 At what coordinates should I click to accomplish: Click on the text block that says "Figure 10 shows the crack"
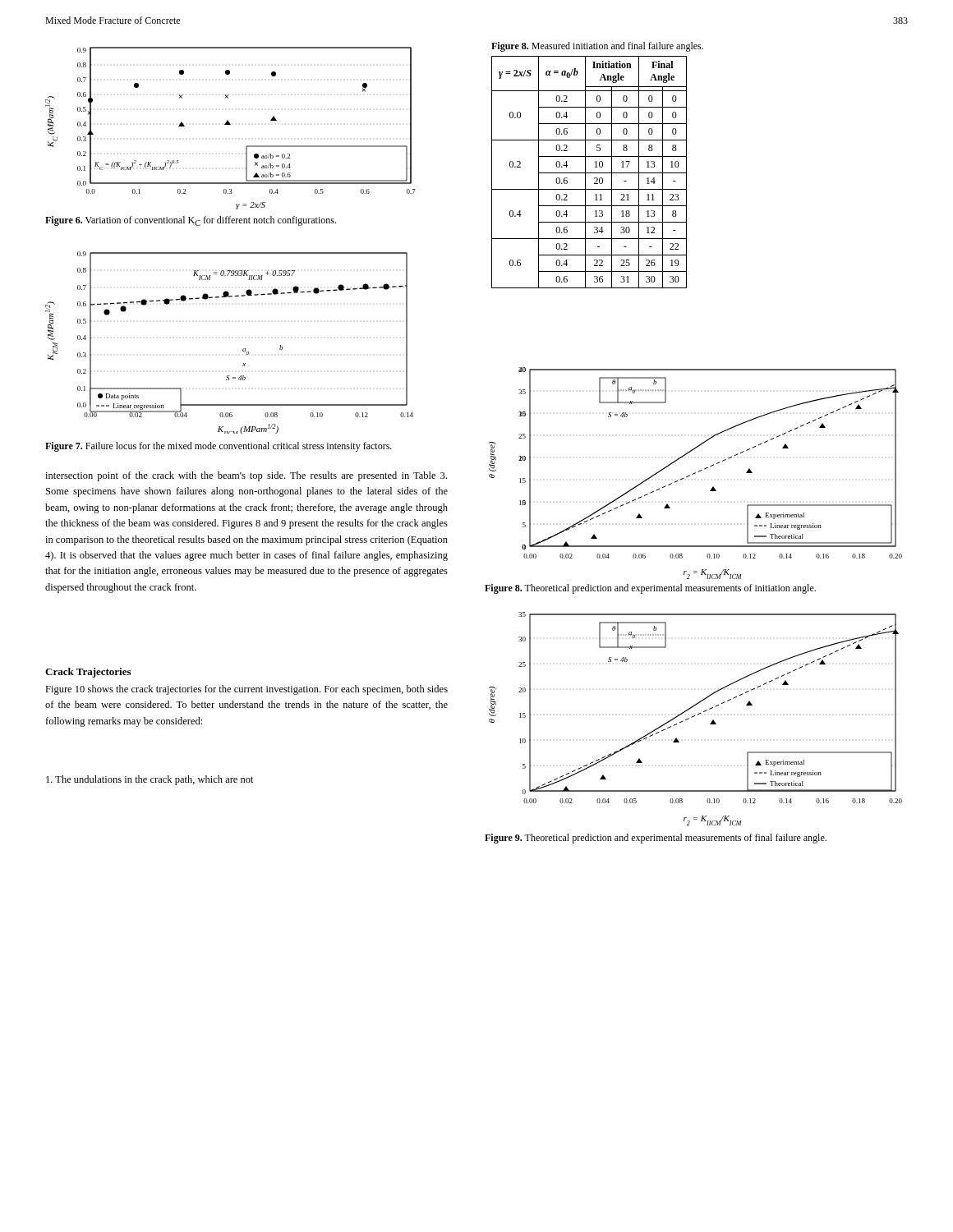pos(246,705)
